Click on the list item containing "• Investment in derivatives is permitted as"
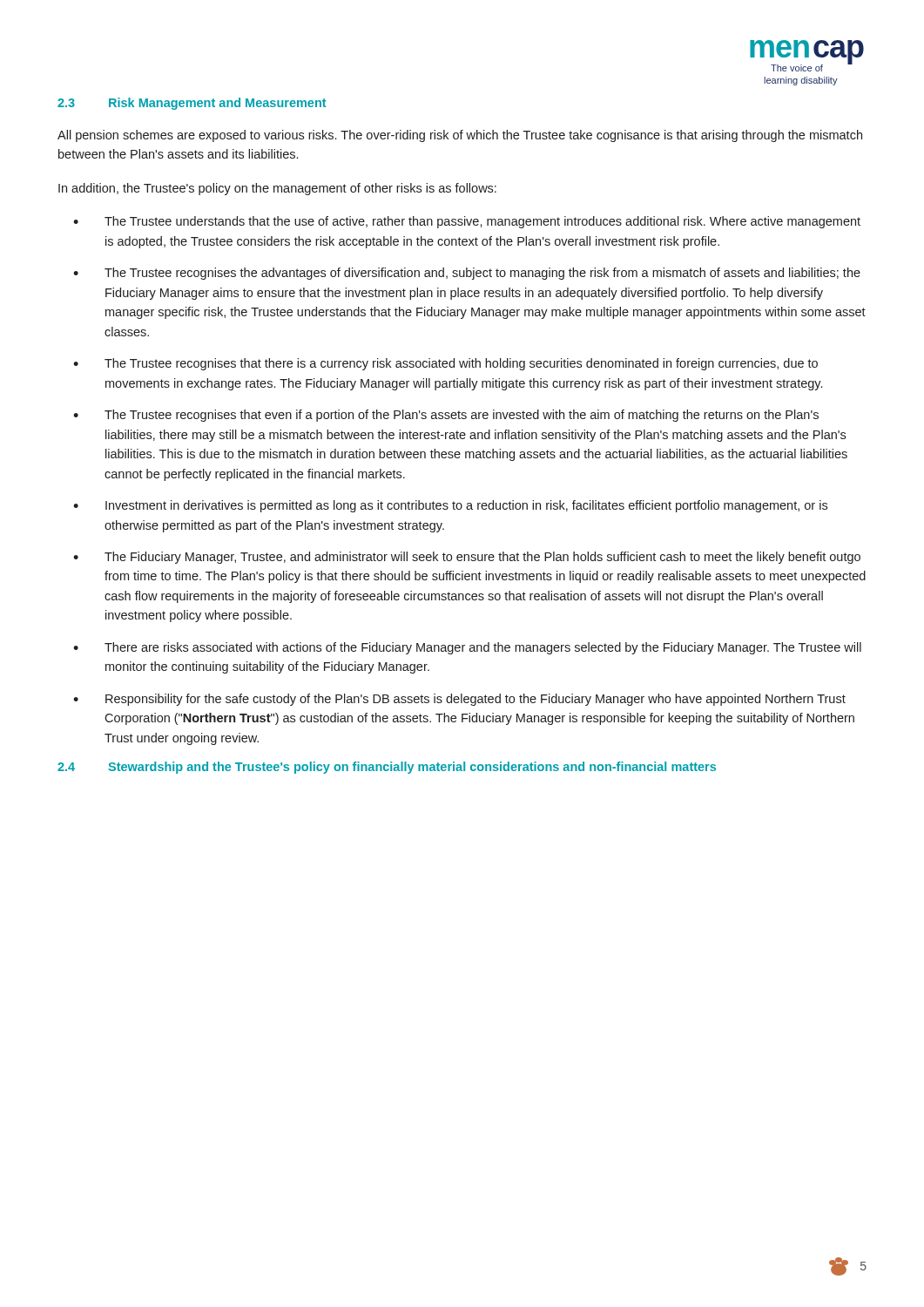Screen dimensions: 1307x924 [462, 515]
